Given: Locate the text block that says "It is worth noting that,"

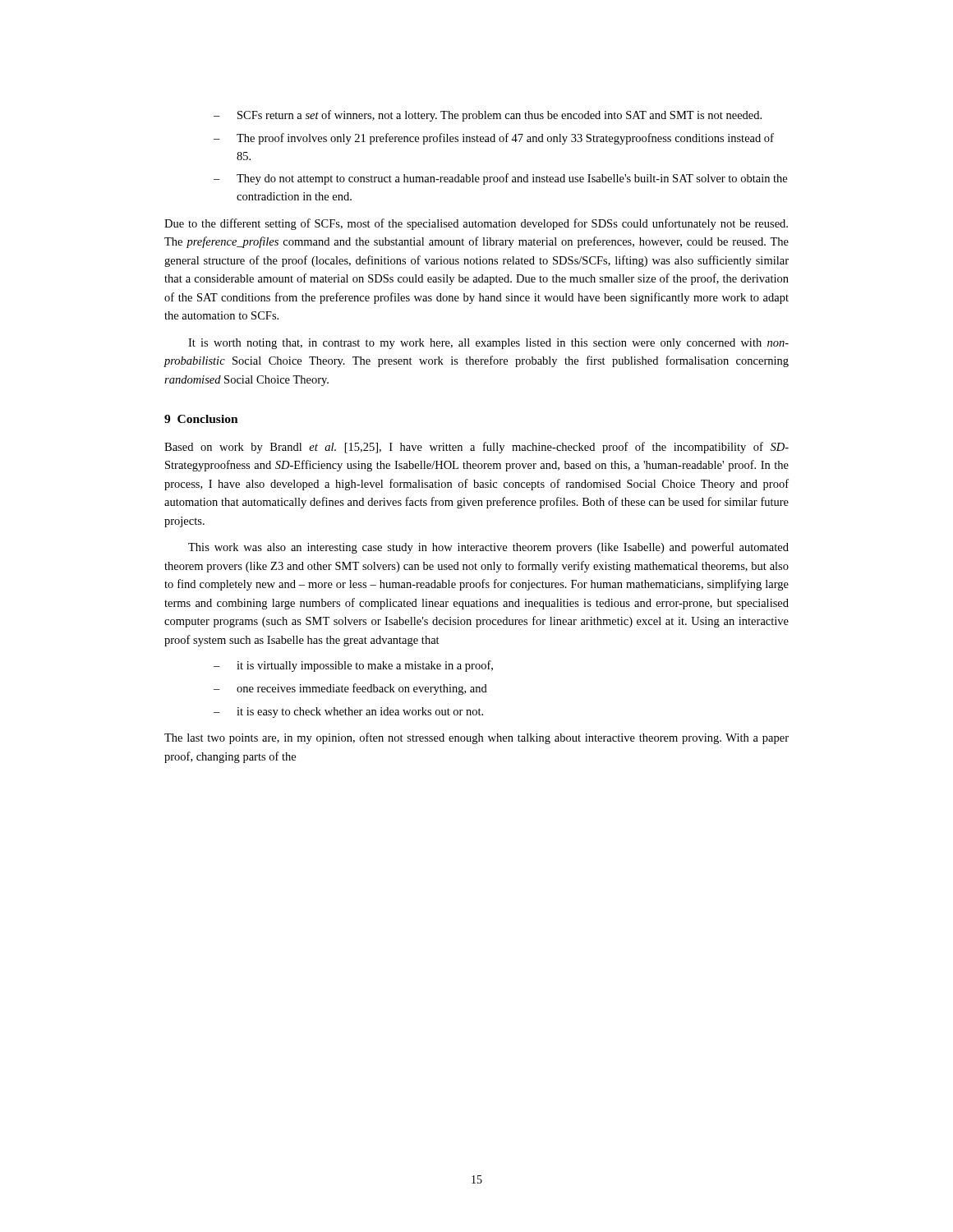Looking at the screenshot, I should 476,361.
